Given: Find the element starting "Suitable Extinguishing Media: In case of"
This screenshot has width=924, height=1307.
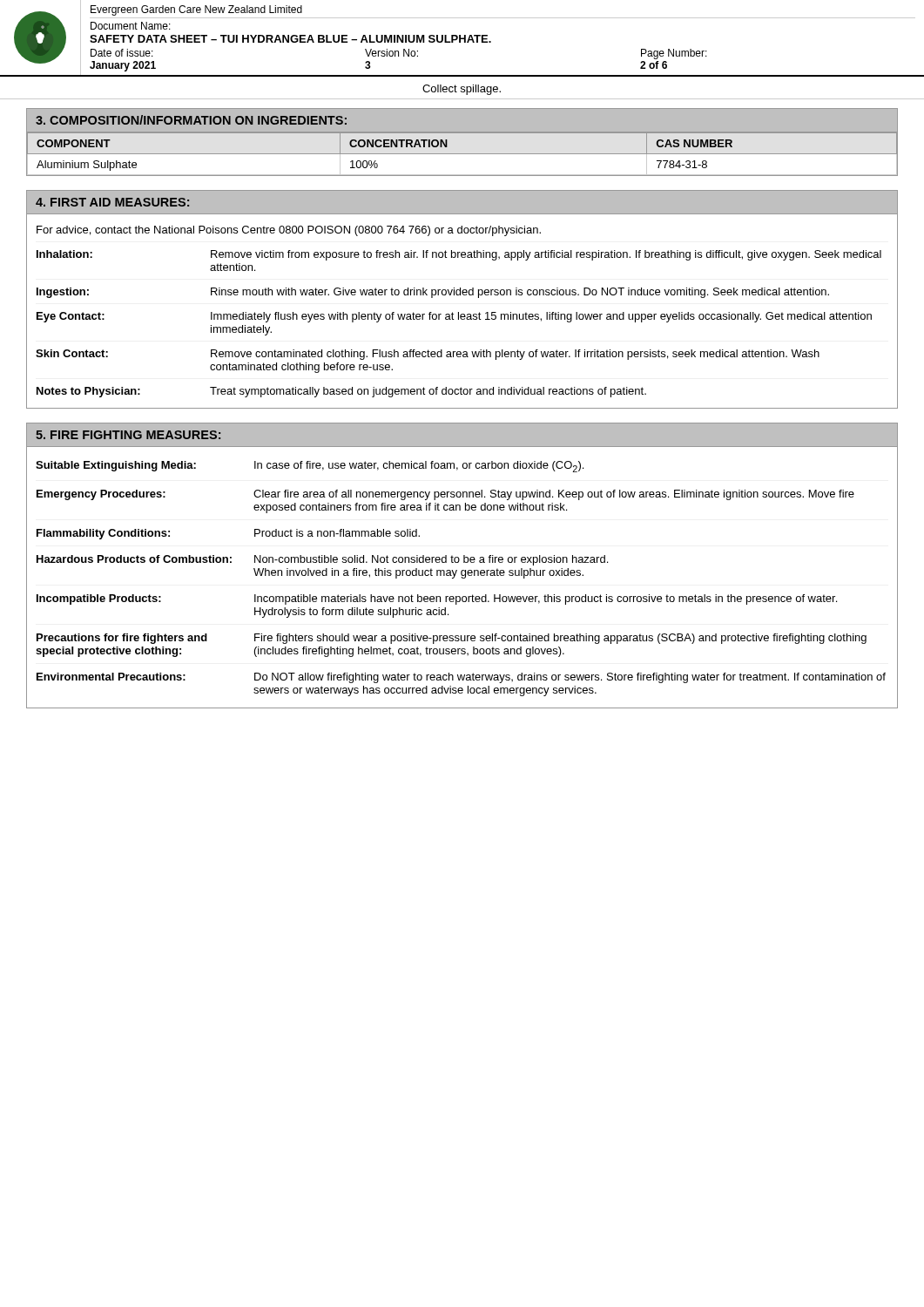Looking at the screenshot, I should 462,466.
